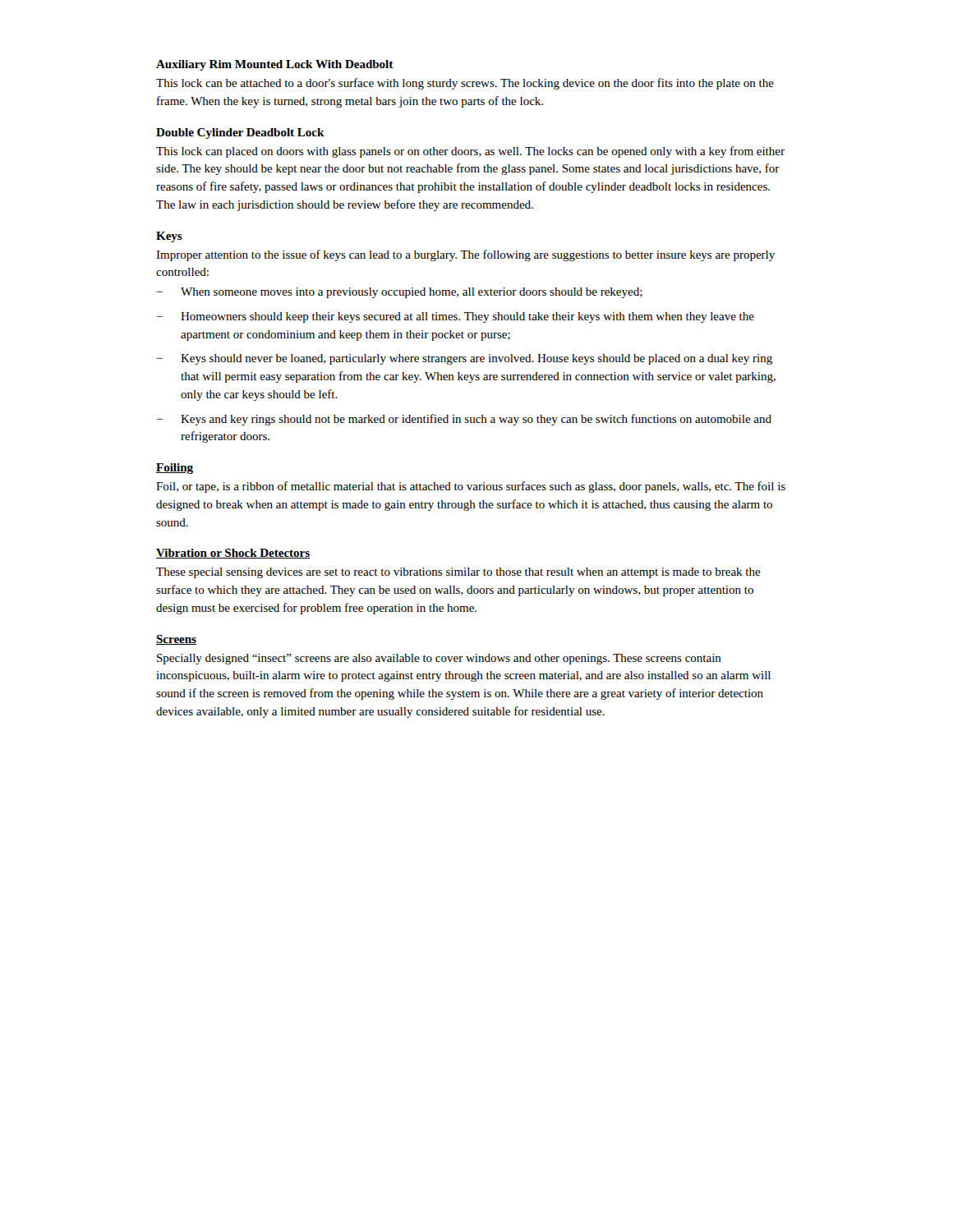Find "Double Cylinder Deadbolt Lock" on this page
Screen dimensions: 1232x953
click(240, 133)
